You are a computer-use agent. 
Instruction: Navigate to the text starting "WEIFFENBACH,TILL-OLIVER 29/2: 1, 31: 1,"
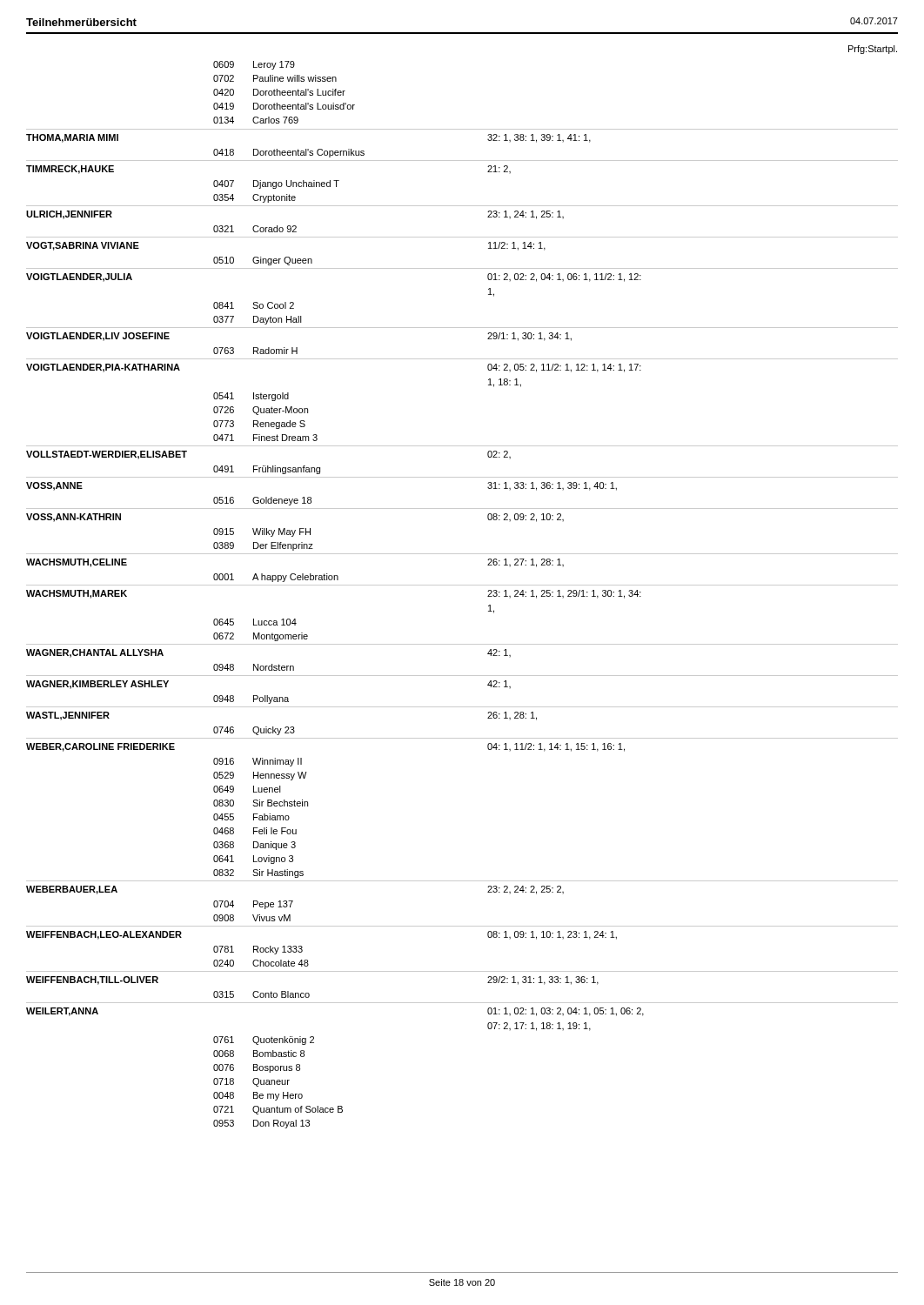click(94, 980)
